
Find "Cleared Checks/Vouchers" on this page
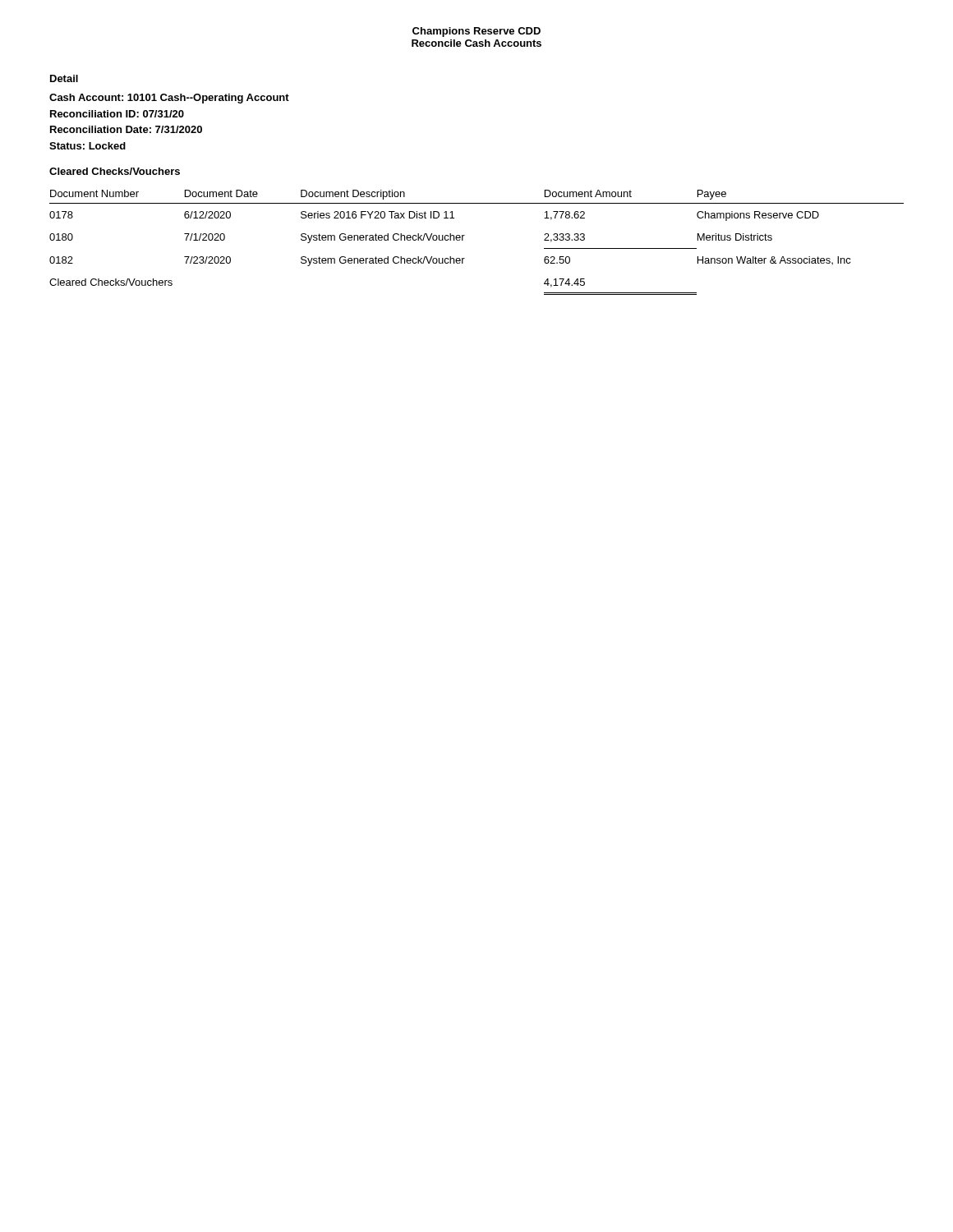click(x=115, y=171)
